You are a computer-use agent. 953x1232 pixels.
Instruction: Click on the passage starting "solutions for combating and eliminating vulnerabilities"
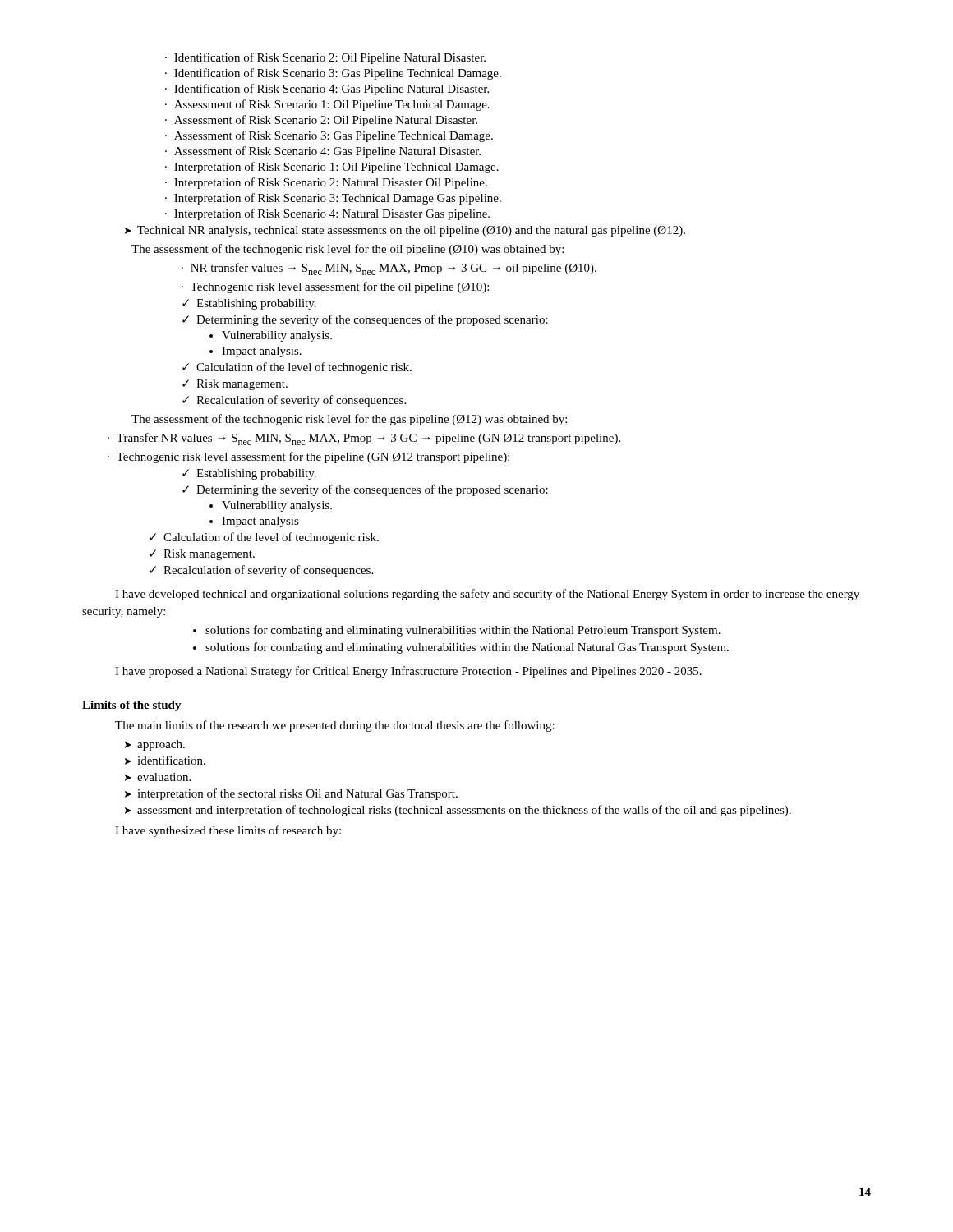(526, 639)
